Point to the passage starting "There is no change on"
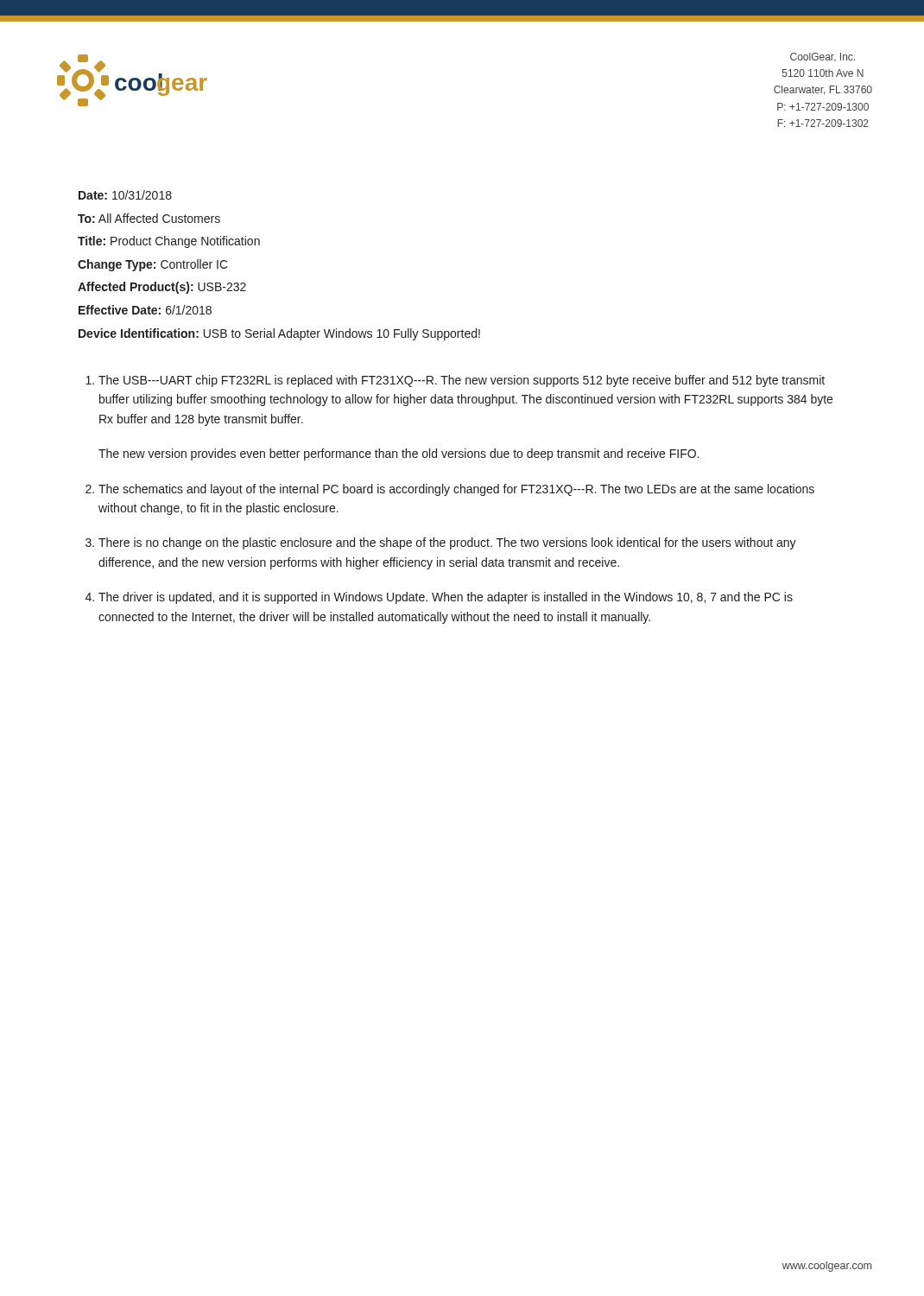Image resolution: width=924 pixels, height=1296 pixels. (x=447, y=553)
